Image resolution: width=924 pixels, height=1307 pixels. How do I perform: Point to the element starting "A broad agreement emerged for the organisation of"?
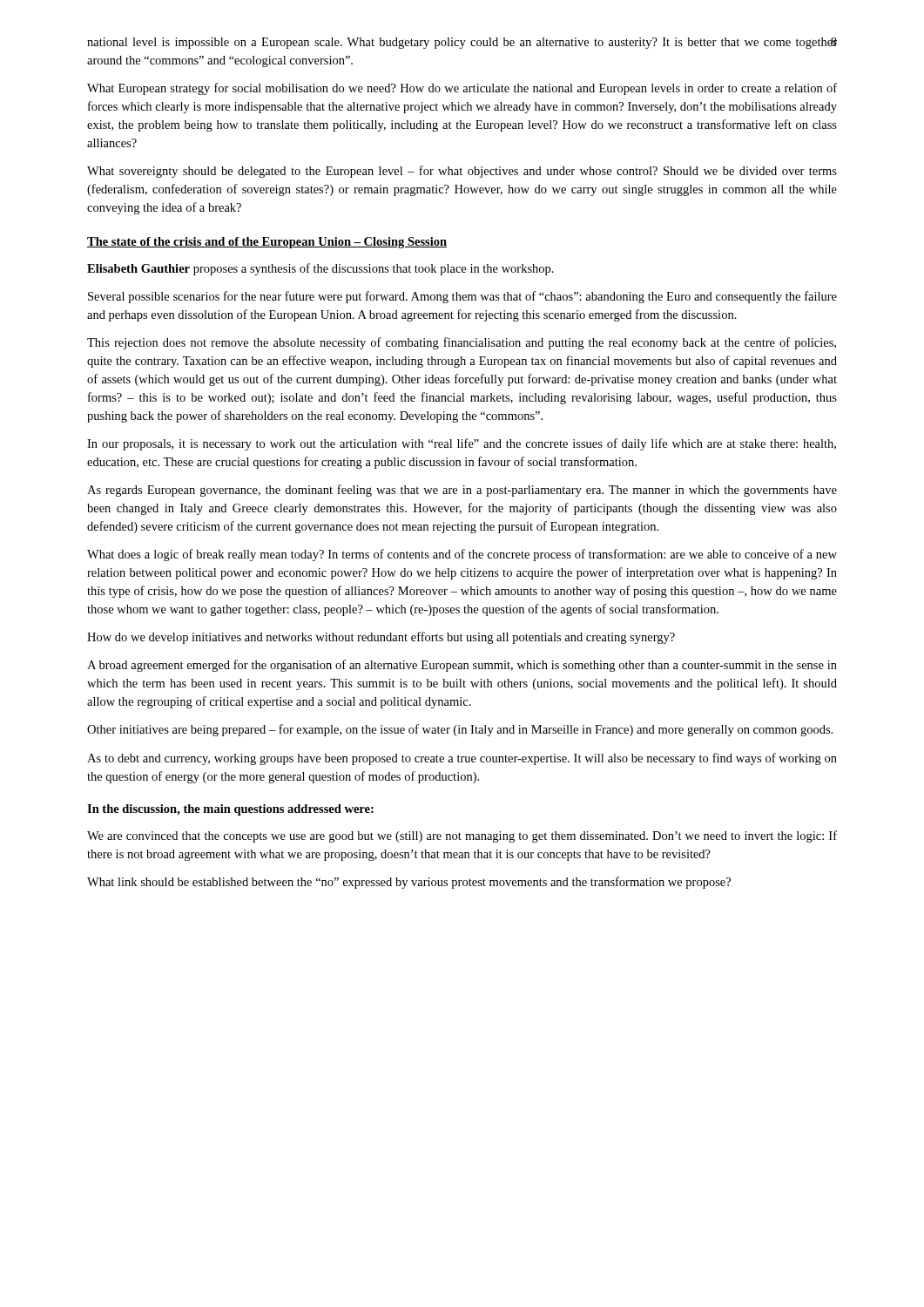click(x=462, y=683)
